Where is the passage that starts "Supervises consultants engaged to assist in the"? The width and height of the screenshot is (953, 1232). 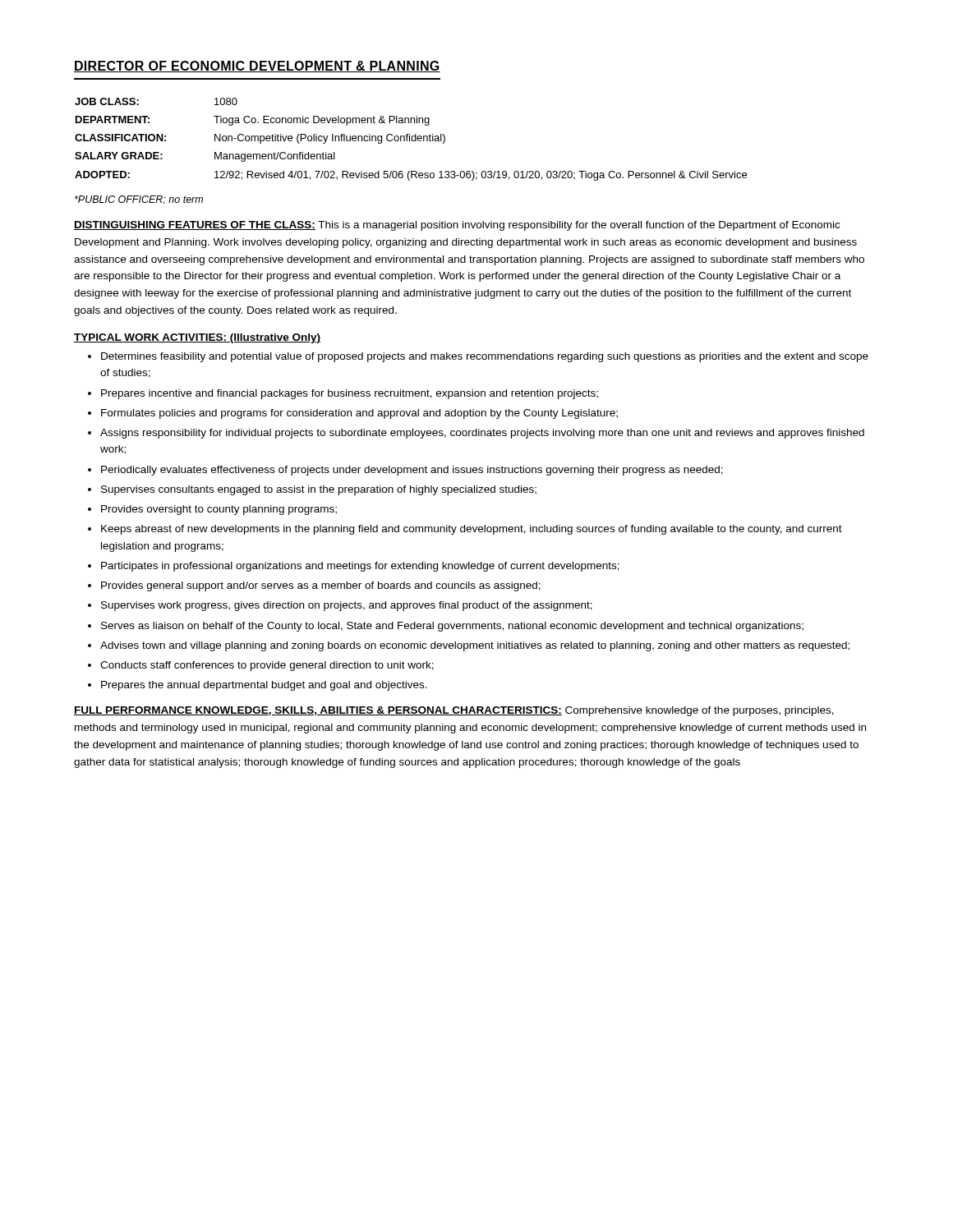tap(490, 490)
